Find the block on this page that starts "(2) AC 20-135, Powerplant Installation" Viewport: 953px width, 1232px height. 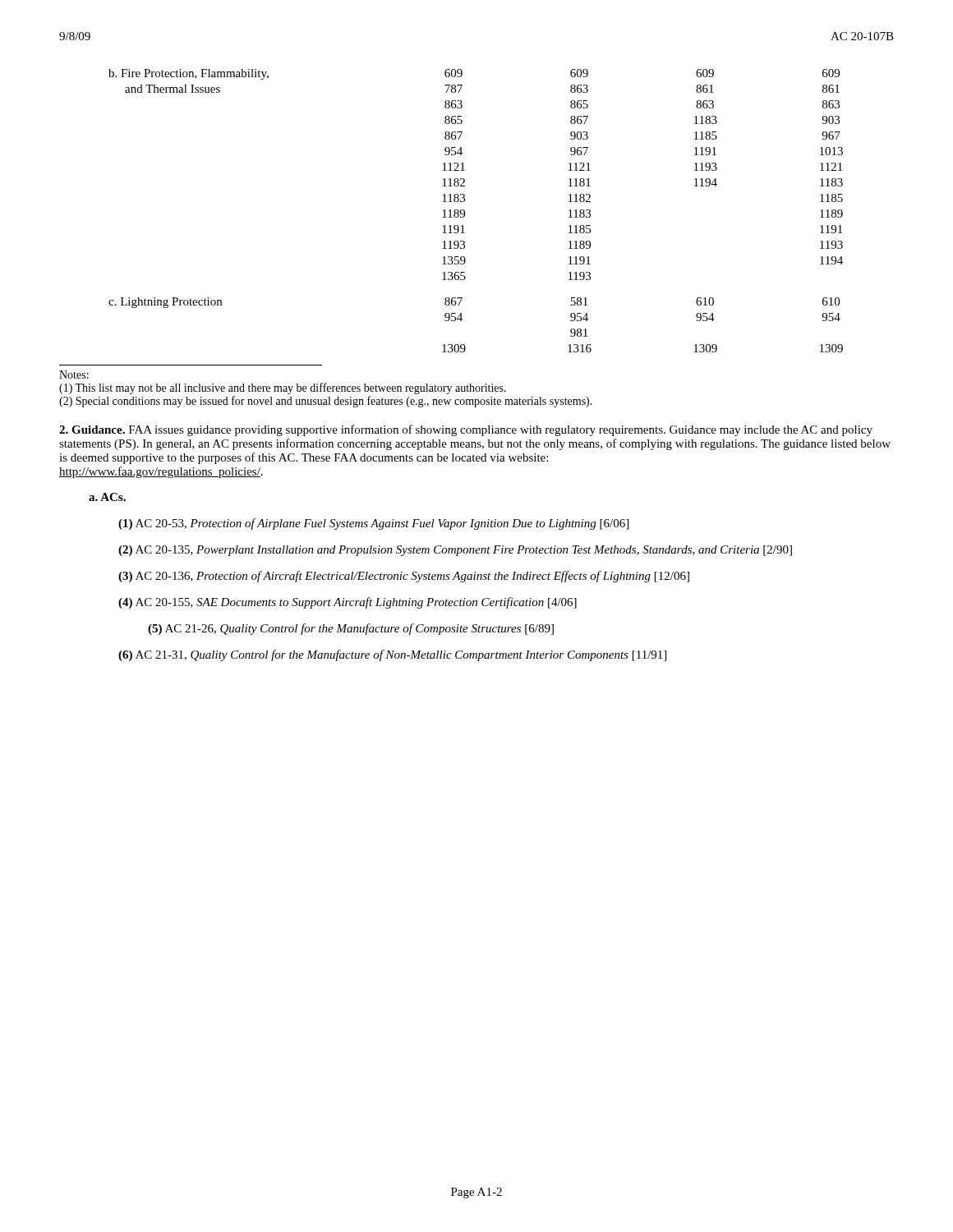491,550
